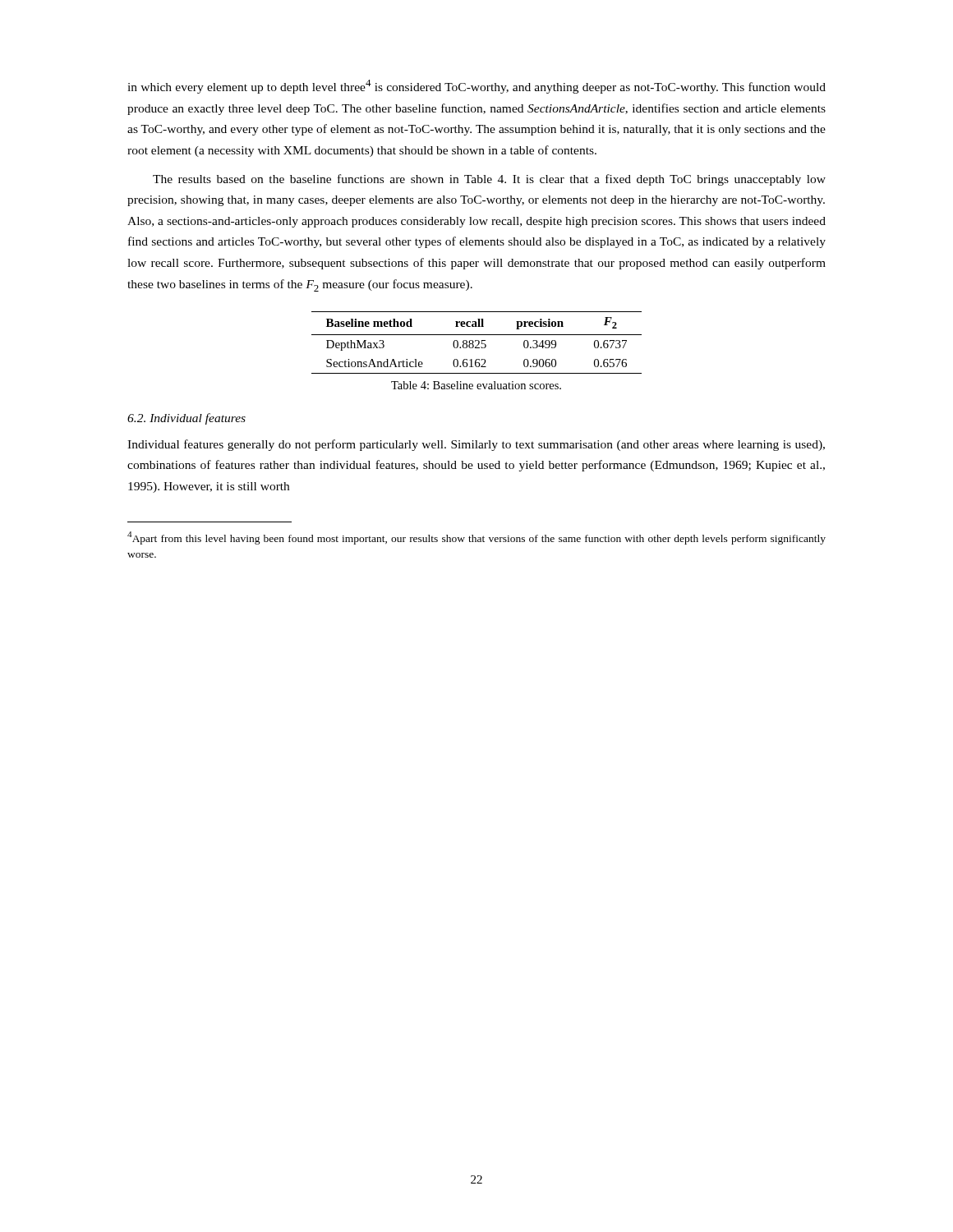This screenshot has height=1232, width=953.
Task: Point to the passage starting "Individual features generally do"
Action: [476, 465]
